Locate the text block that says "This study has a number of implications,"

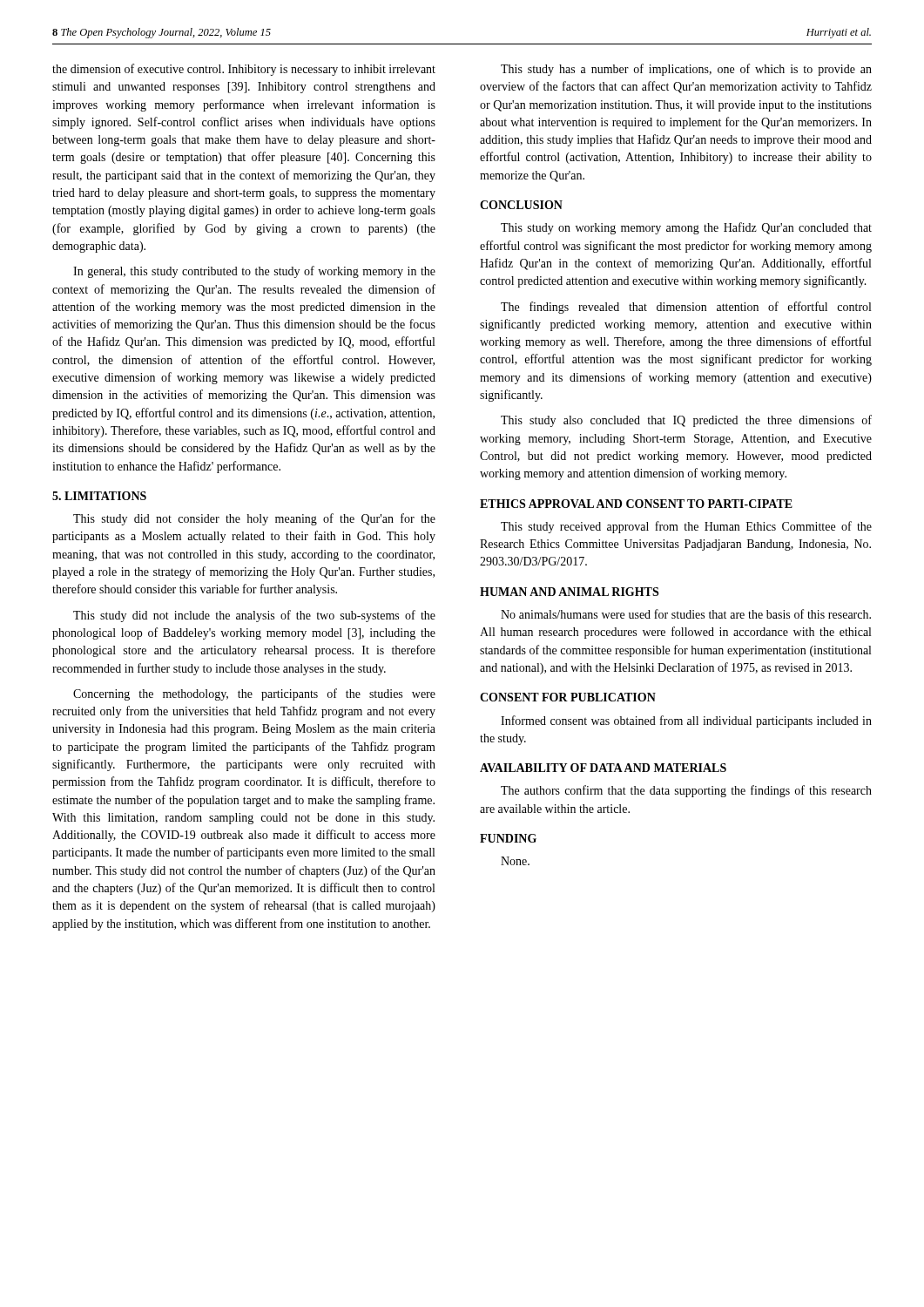tap(676, 123)
